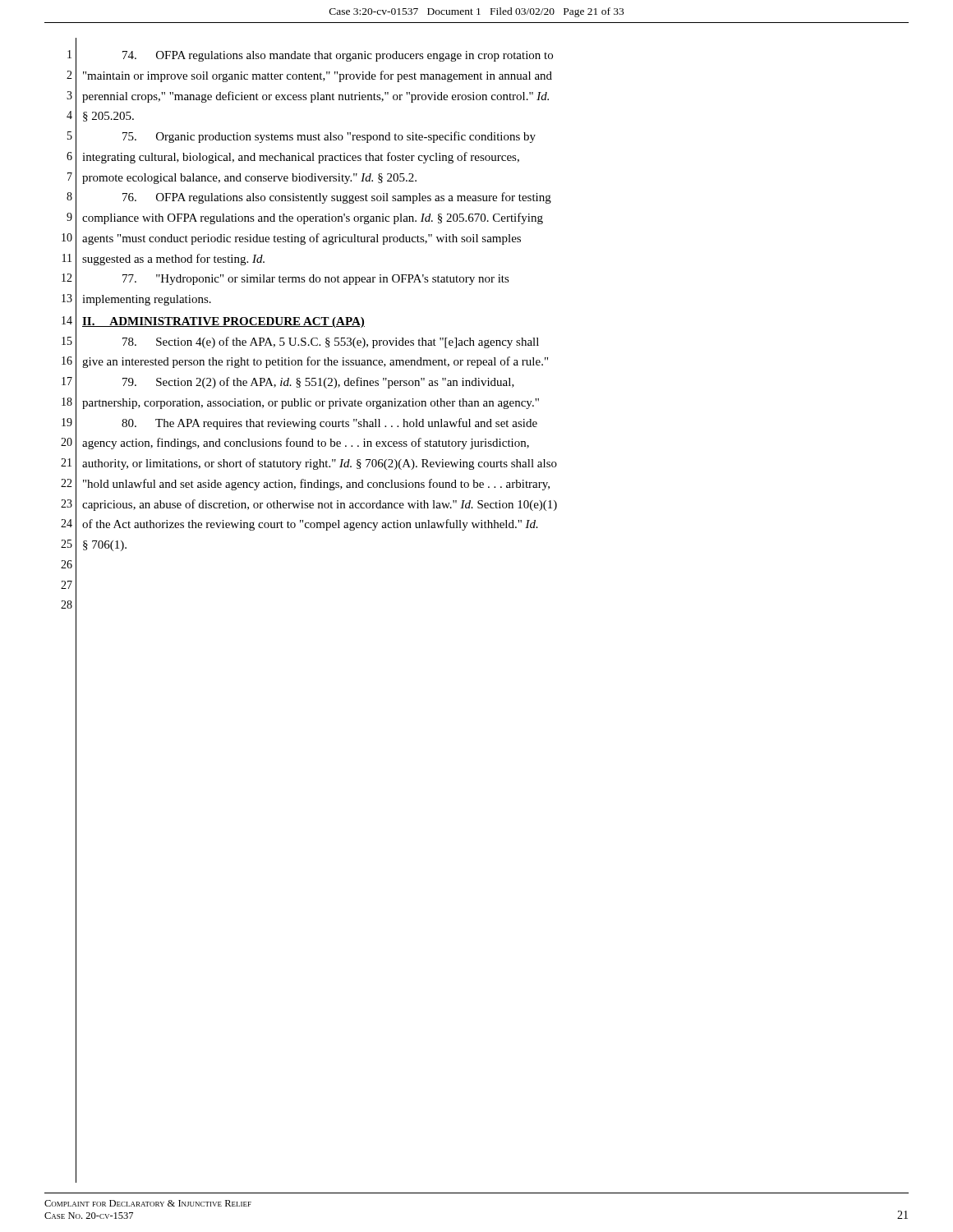Click on the text block containing "12 77. "Hydroponic" or similar"

tap(476, 289)
